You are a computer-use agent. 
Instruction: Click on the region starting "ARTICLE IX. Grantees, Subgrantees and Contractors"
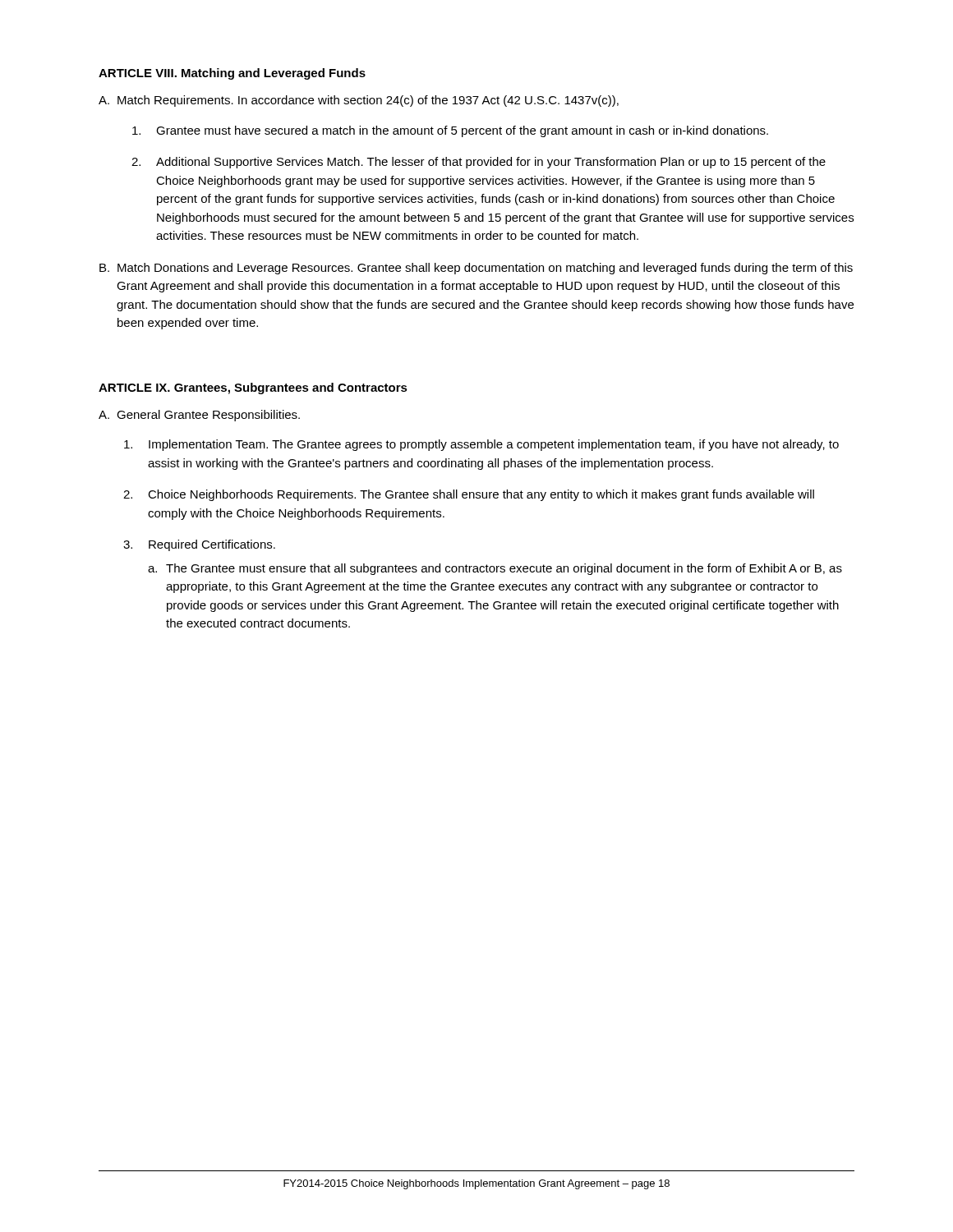coord(253,387)
